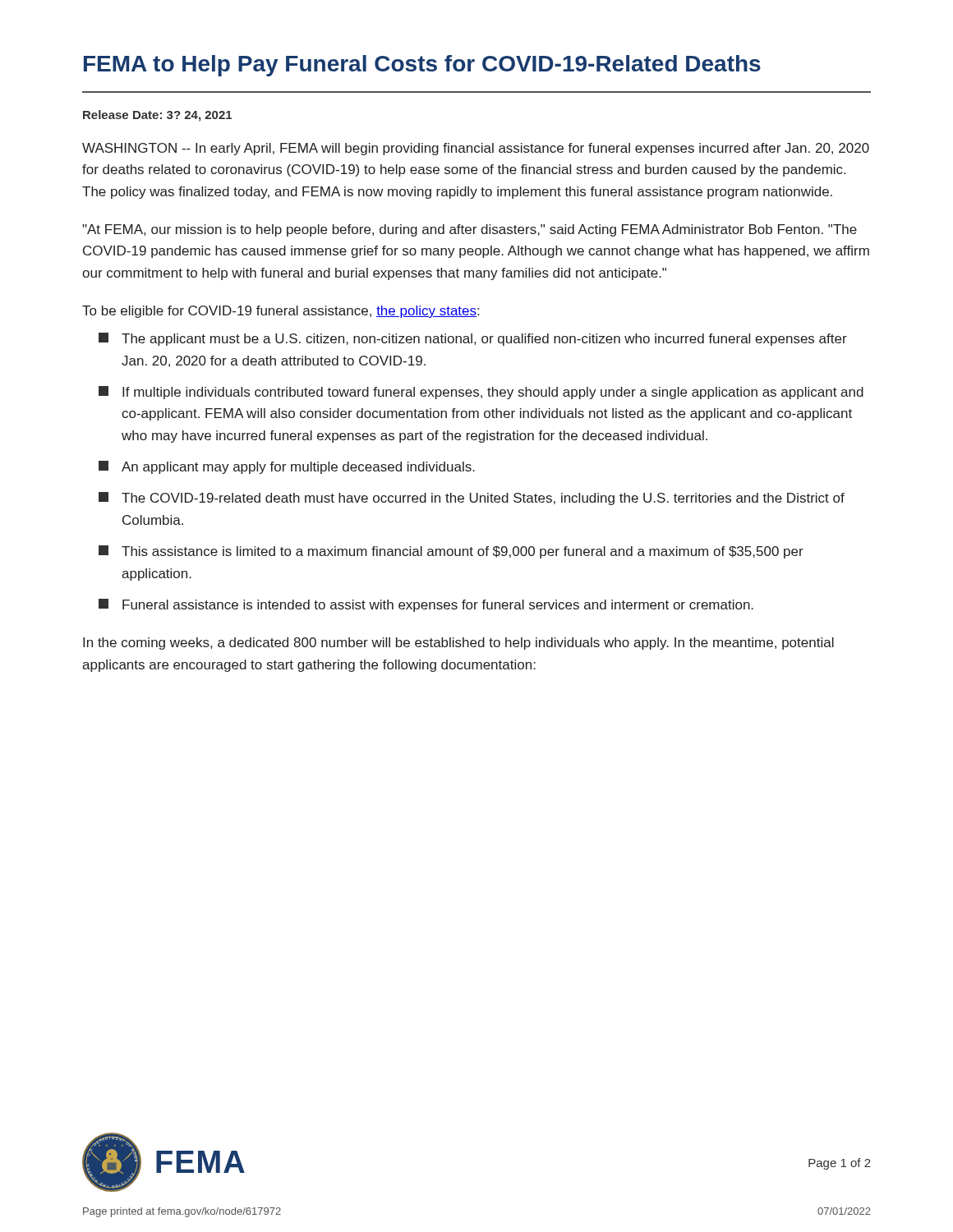Find the title that reads "FEMA to Help Pay Funeral Costs for"
953x1232 pixels.
pyautogui.click(x=476, y=71)
